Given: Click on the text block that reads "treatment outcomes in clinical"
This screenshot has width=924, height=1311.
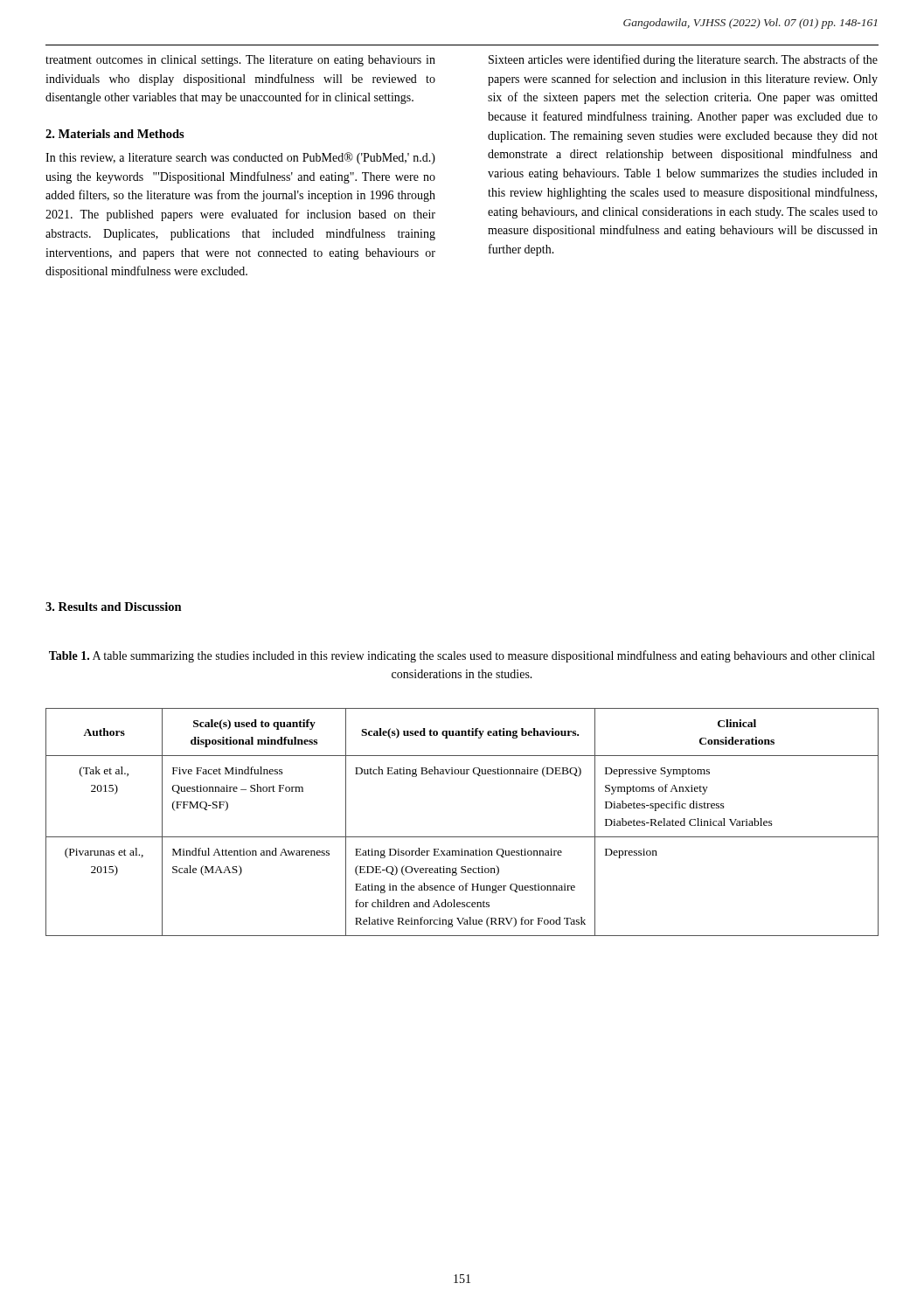Looking at the screenshot, I should (240, 79).
